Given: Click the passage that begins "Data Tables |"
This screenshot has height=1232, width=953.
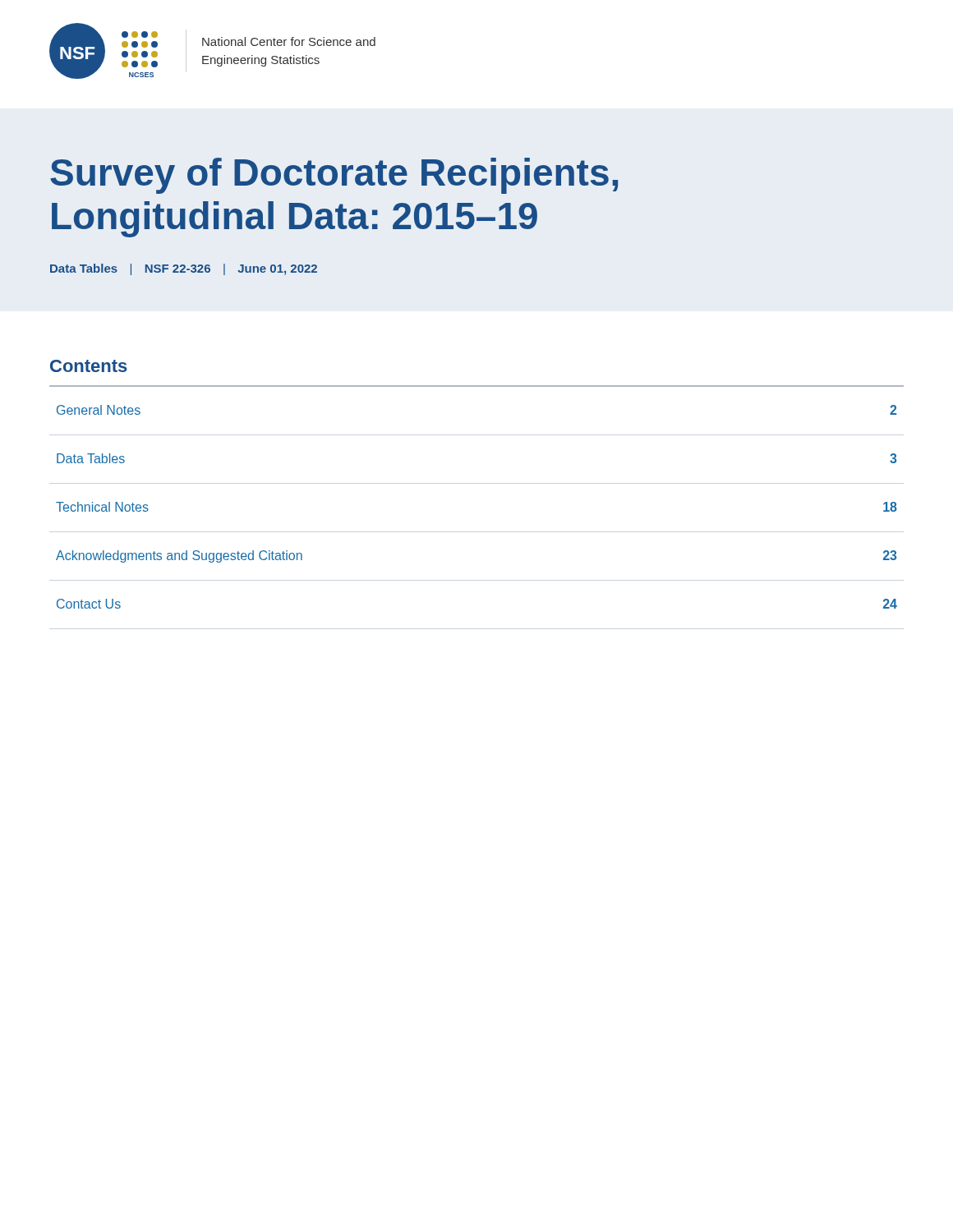Looking at the screenshot, I should pos(184,268).
